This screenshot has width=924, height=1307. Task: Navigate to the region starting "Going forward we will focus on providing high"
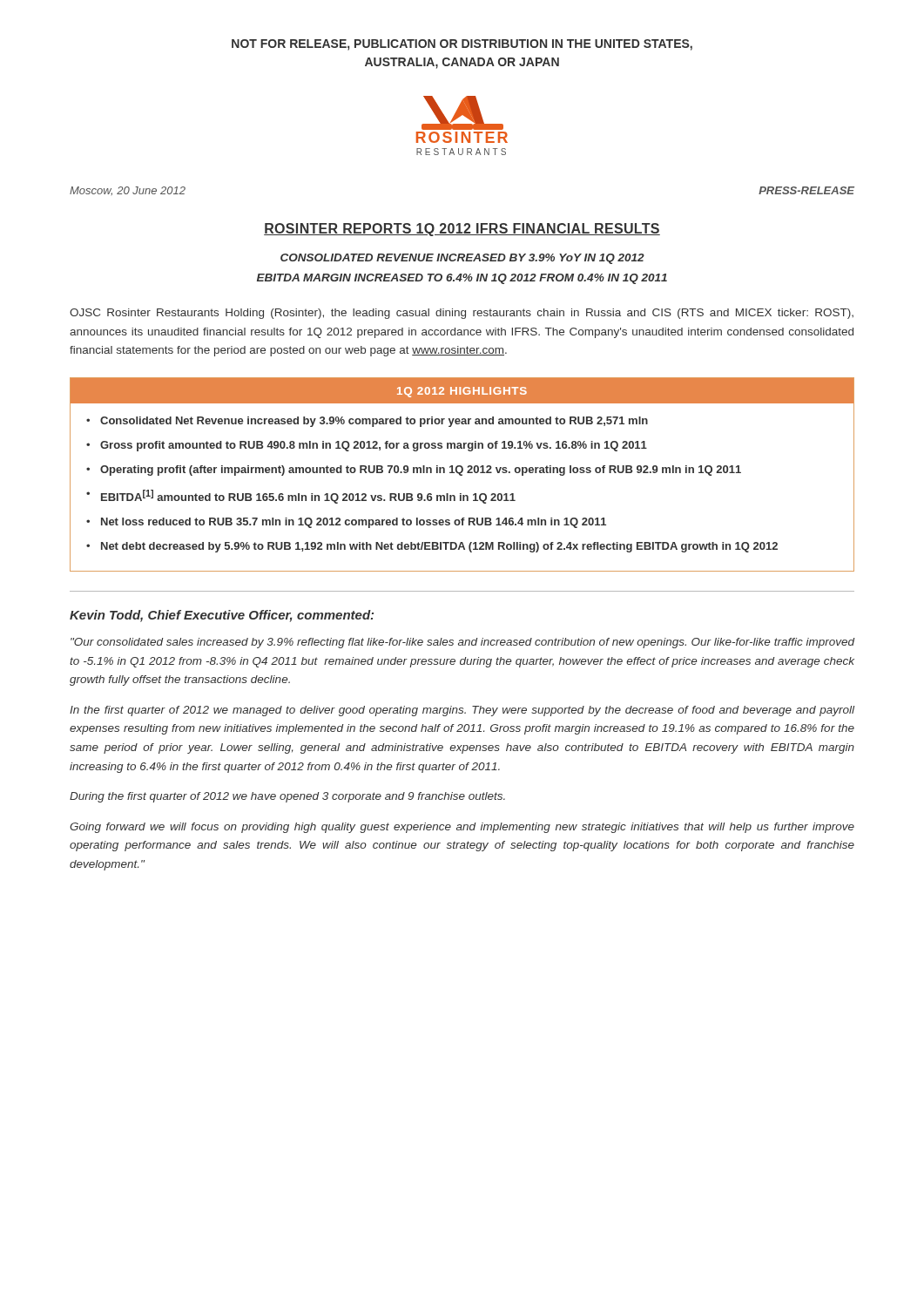(x=462, y=845)
